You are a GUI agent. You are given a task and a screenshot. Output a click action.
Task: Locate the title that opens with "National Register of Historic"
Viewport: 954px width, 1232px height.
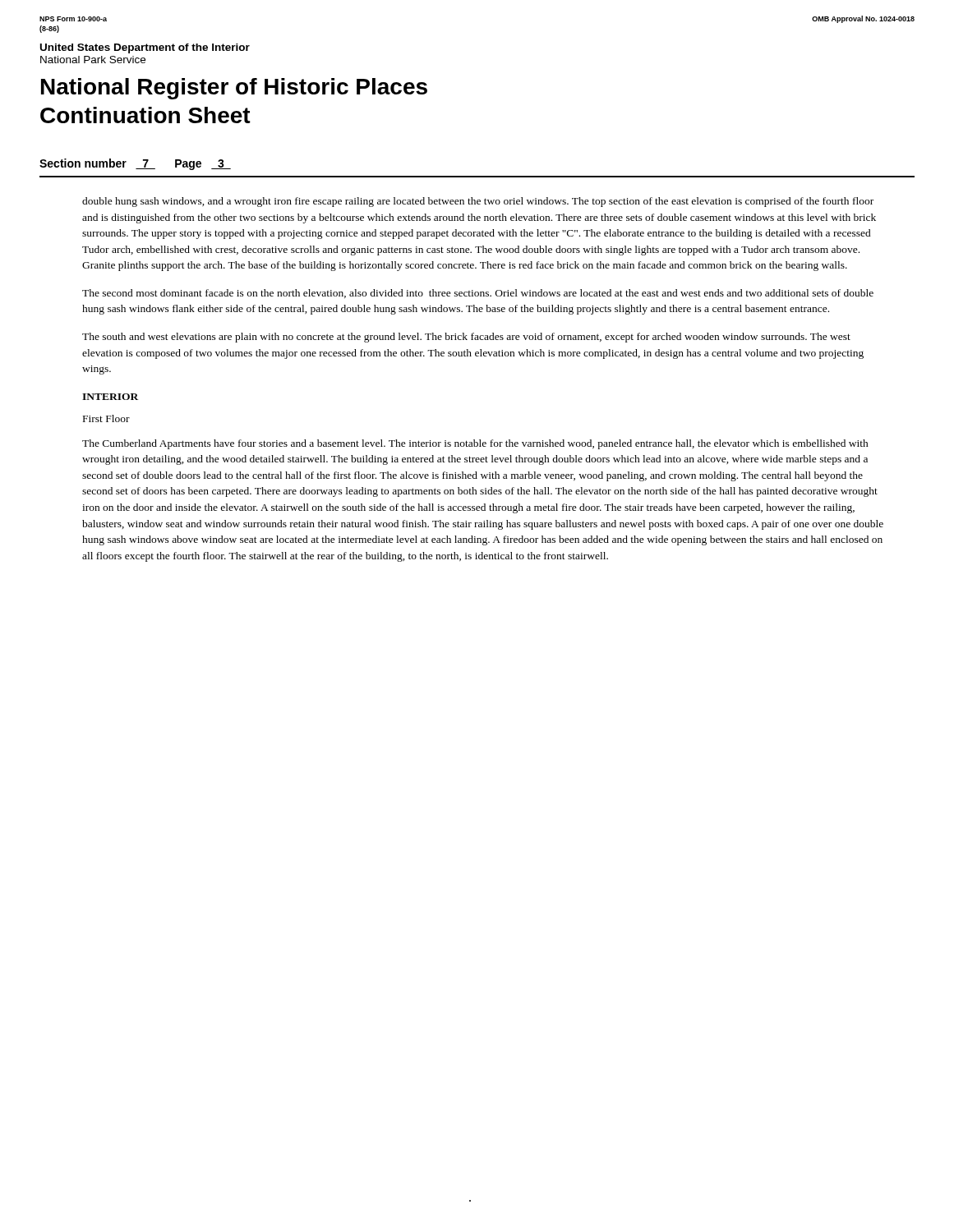click(234, 101)
